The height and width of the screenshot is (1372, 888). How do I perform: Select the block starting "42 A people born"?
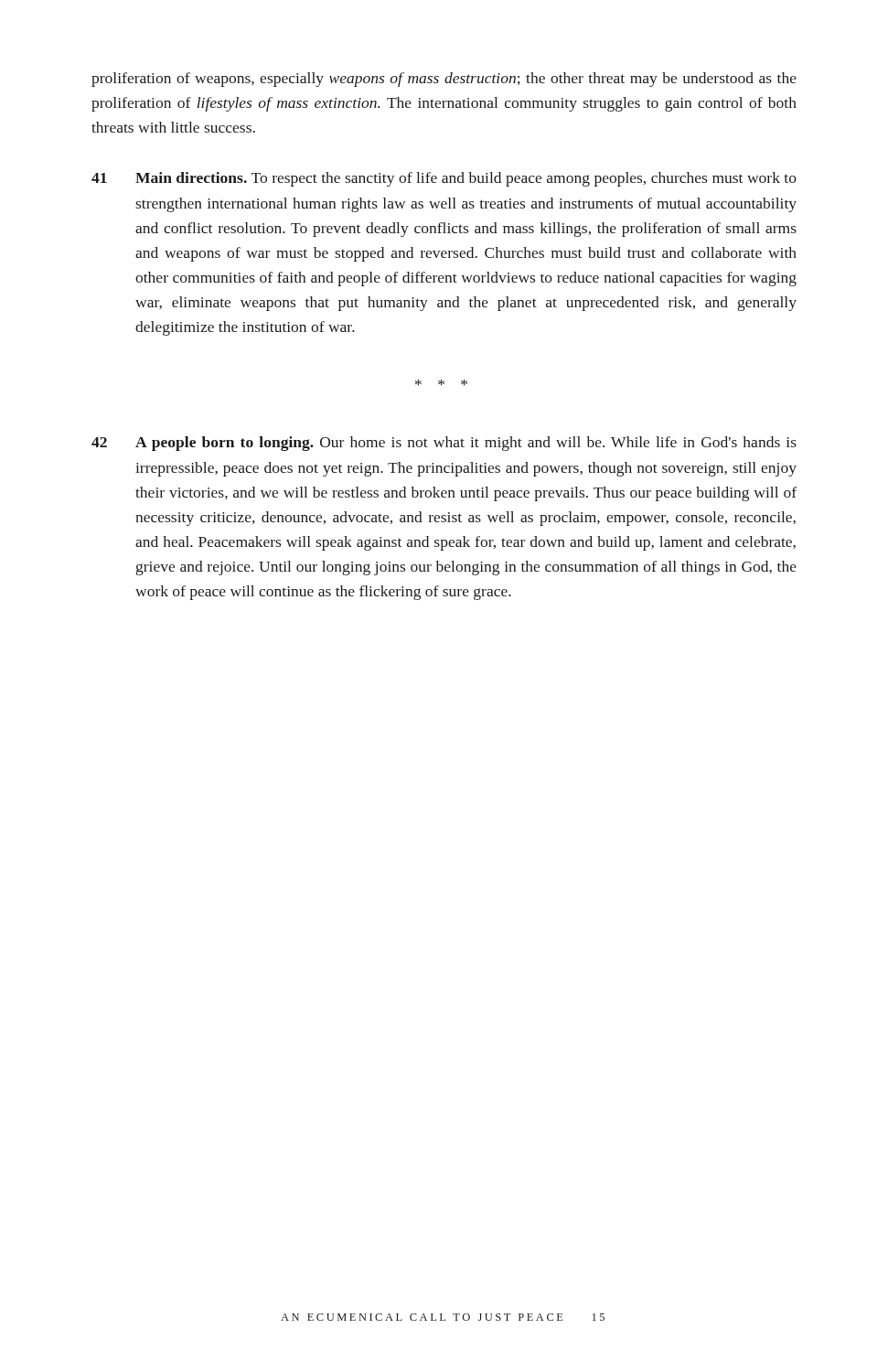coord(444,517)
